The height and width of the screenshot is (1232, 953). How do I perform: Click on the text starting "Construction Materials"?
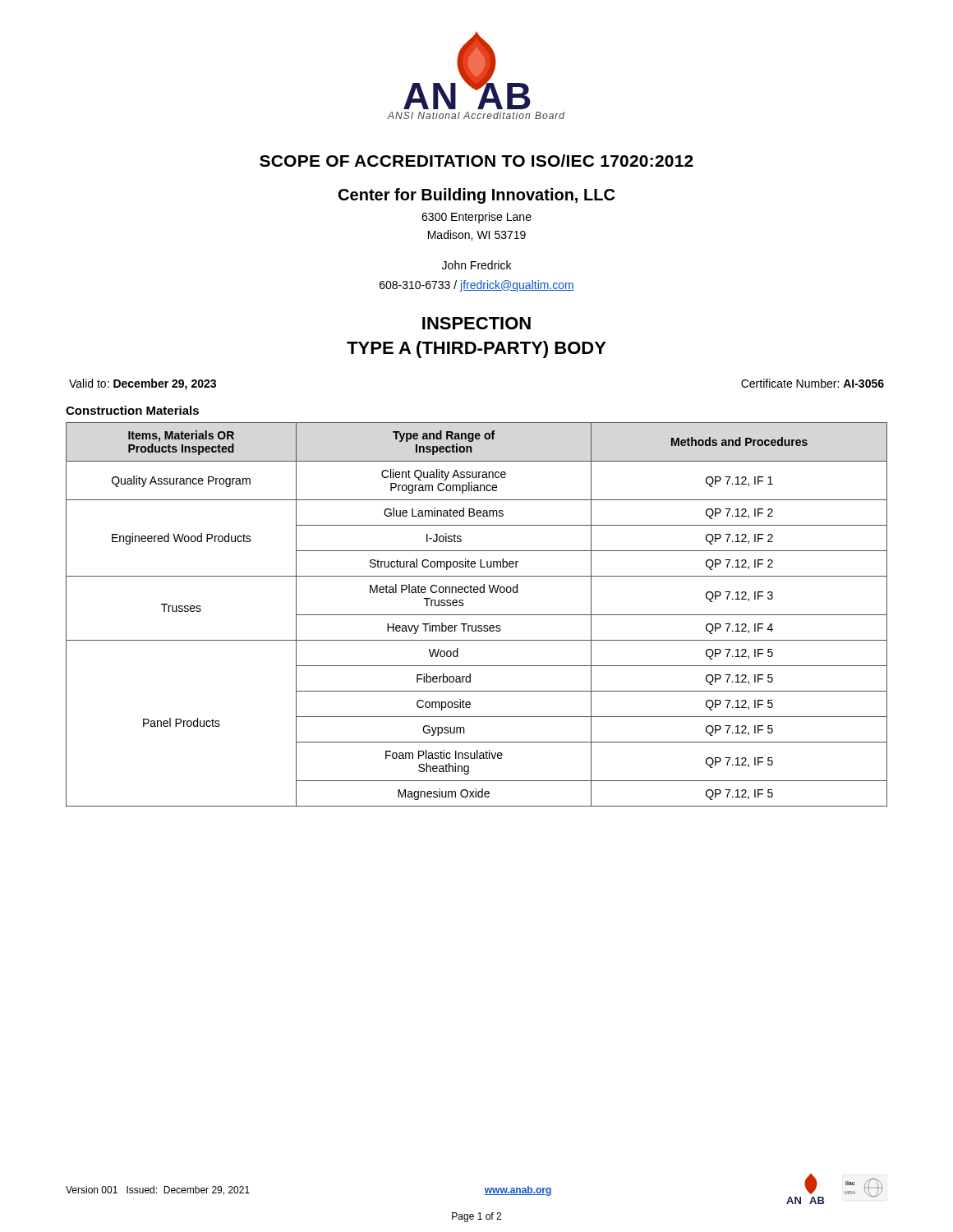[x=133, y=410]
